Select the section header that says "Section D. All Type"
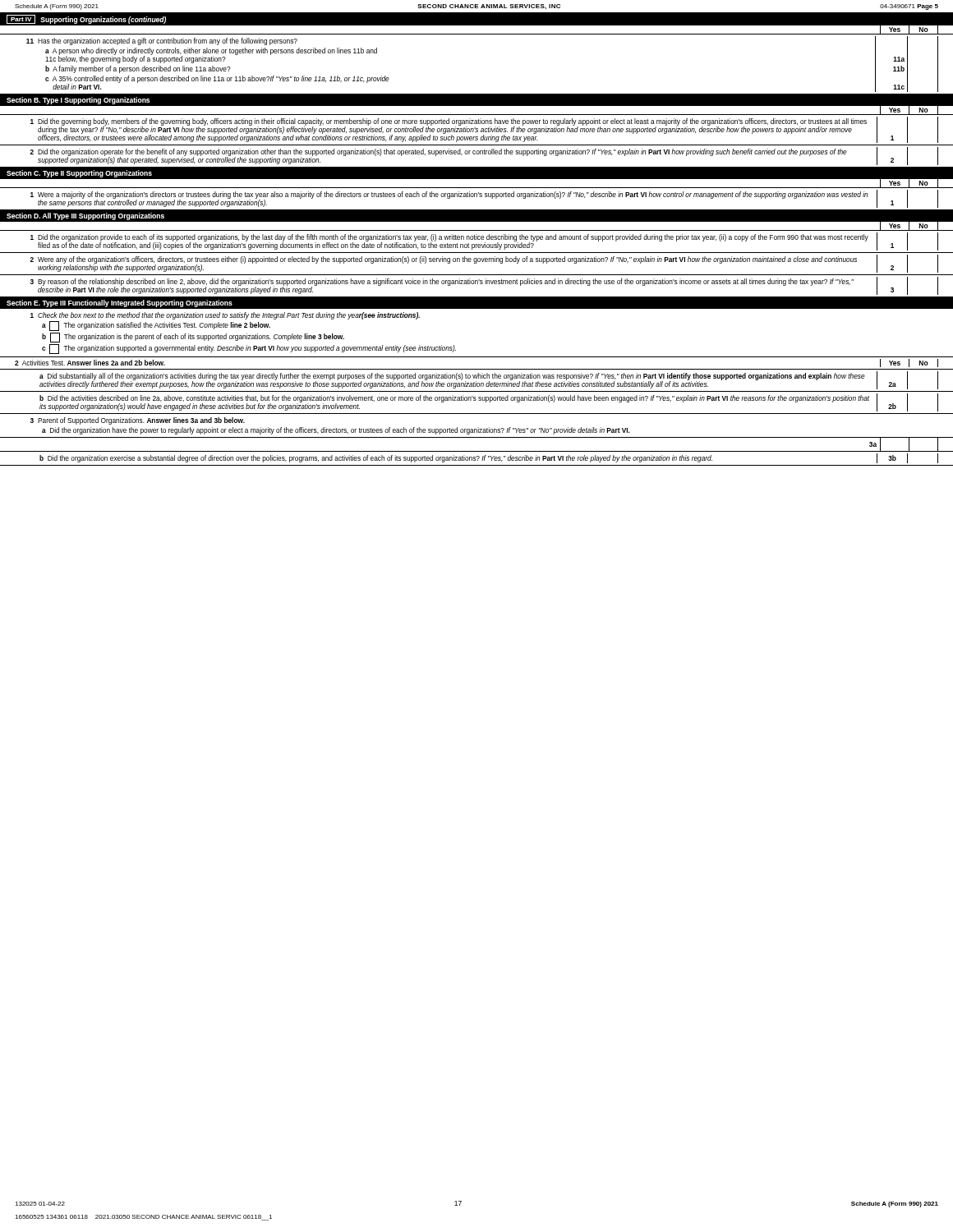The image size is (953, 1232). click(86, 216)
